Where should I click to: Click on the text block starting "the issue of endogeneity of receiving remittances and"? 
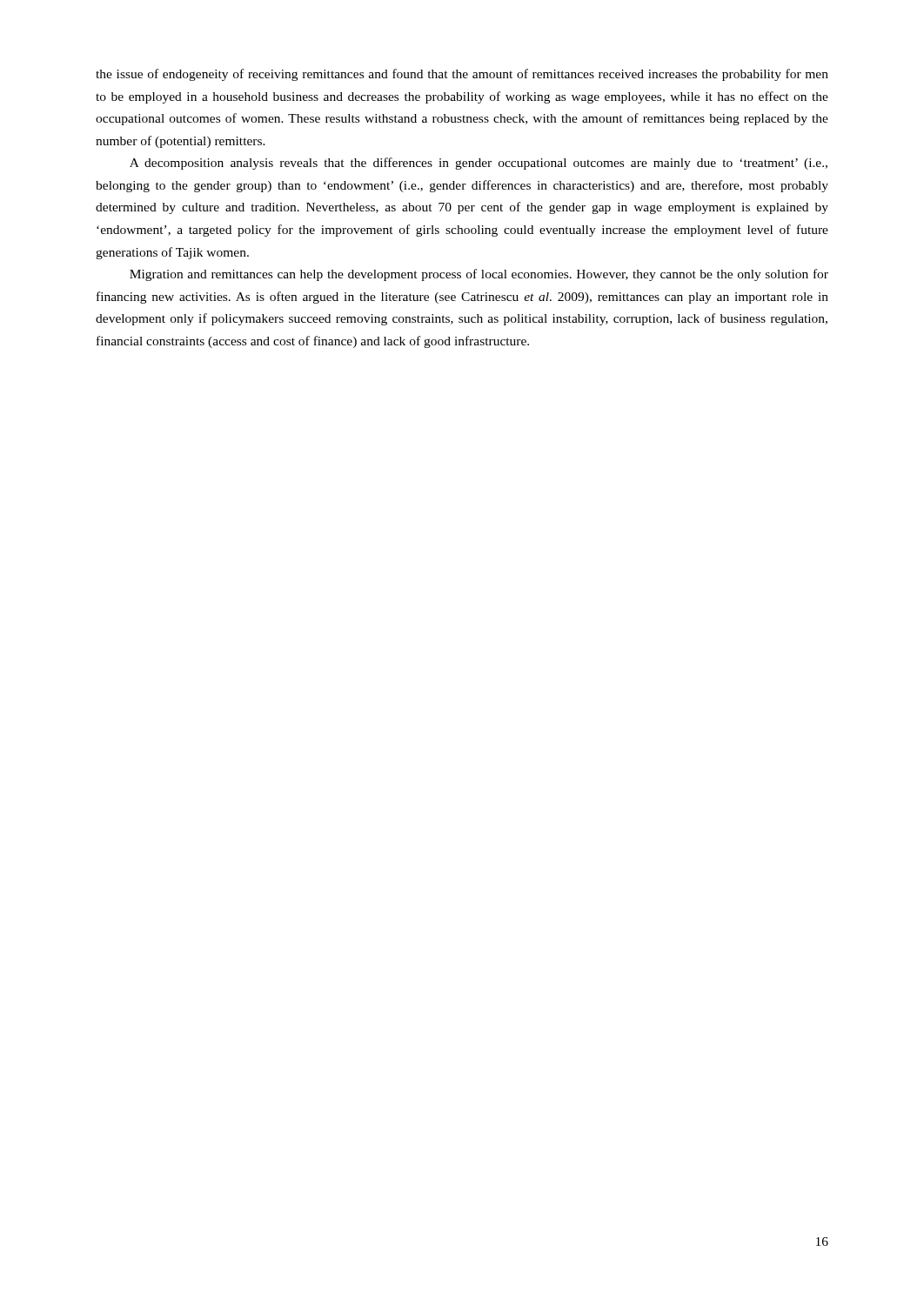click(x=462, y=107)
